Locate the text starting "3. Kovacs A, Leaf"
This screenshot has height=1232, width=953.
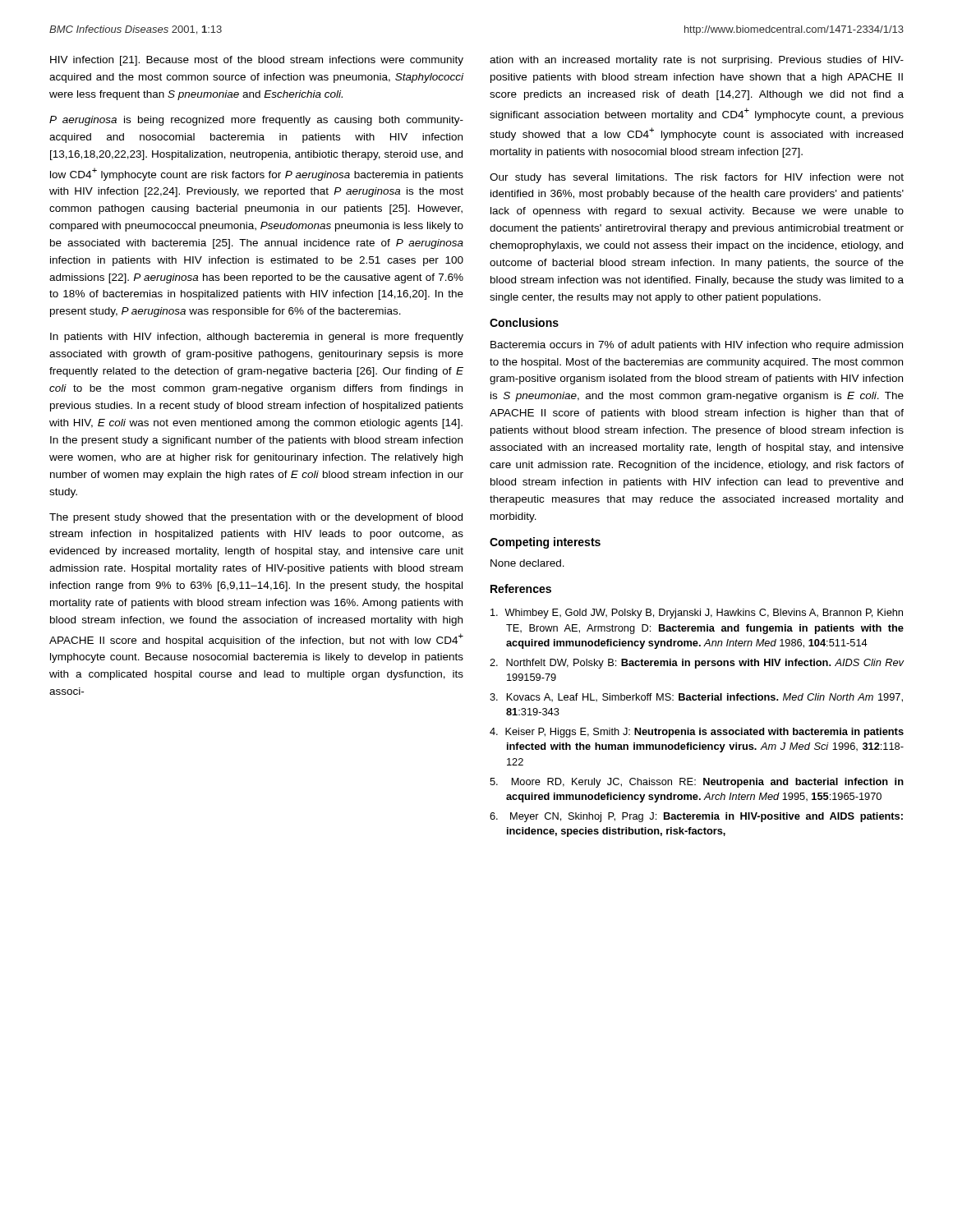pyautogui.click(x=697, y=704)
